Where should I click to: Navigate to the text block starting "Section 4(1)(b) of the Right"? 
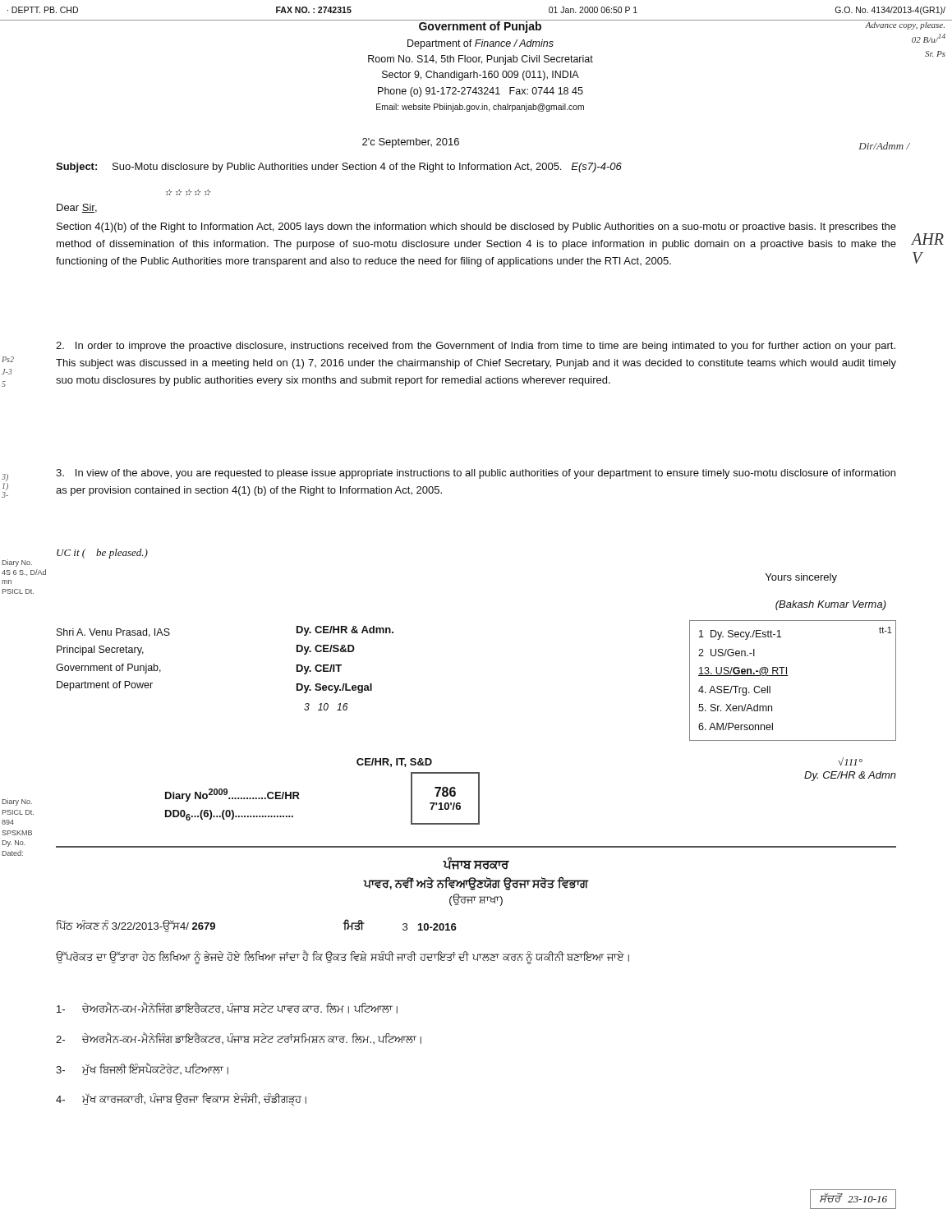coord(476,244)
